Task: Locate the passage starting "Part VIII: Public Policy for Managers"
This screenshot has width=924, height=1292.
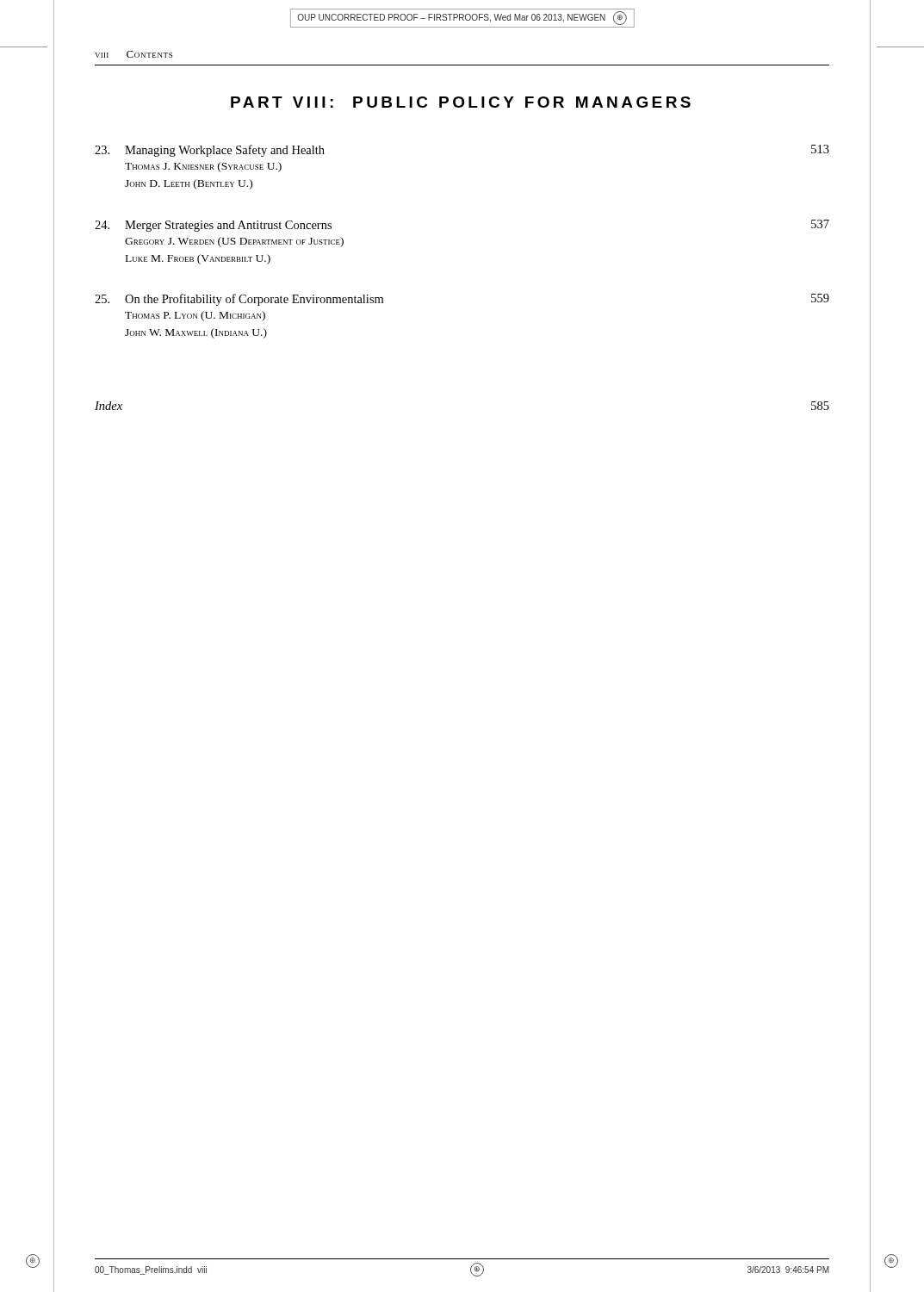Action: [462, 103]
